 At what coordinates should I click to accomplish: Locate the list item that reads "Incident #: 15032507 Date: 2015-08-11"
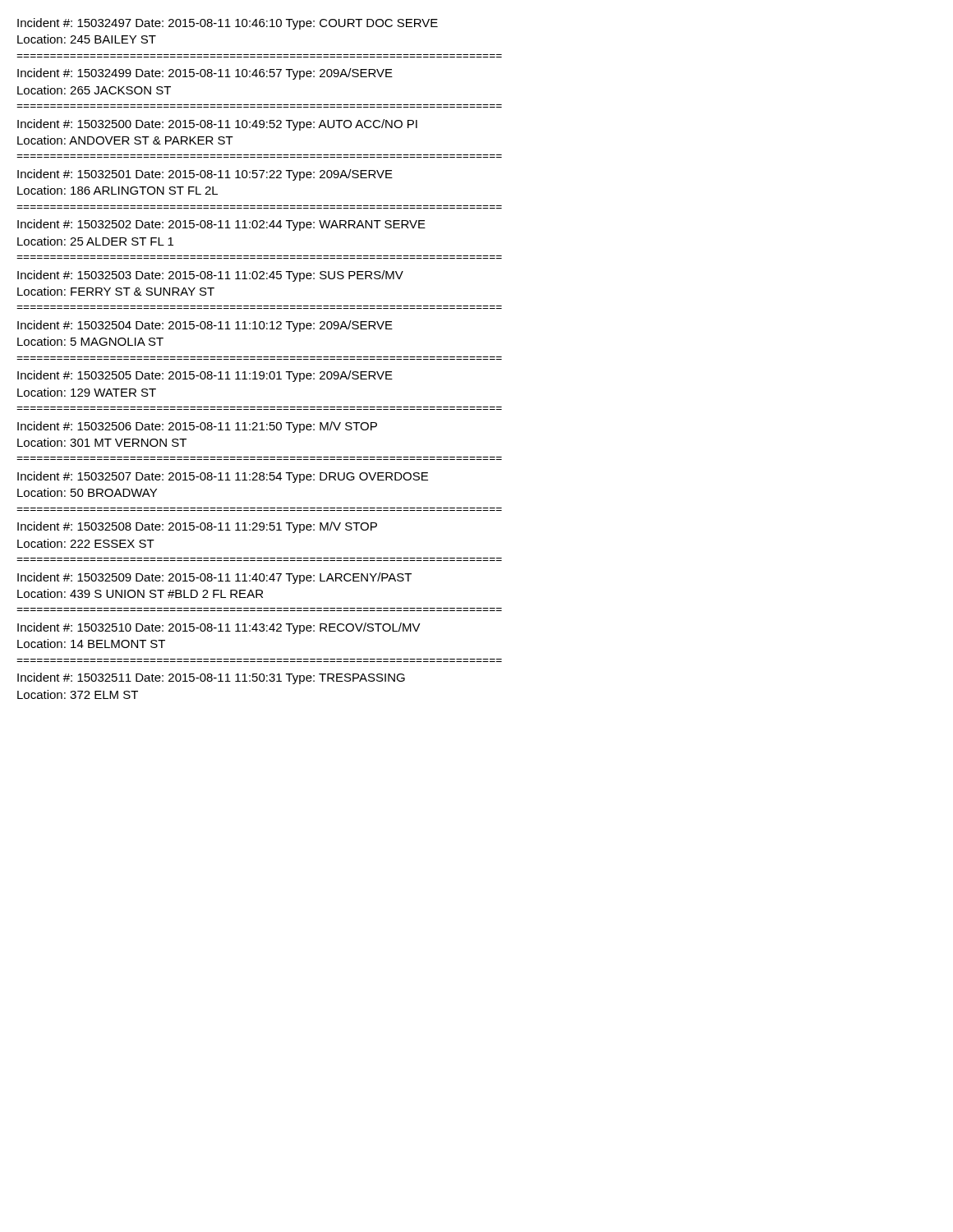coord(223,477)
